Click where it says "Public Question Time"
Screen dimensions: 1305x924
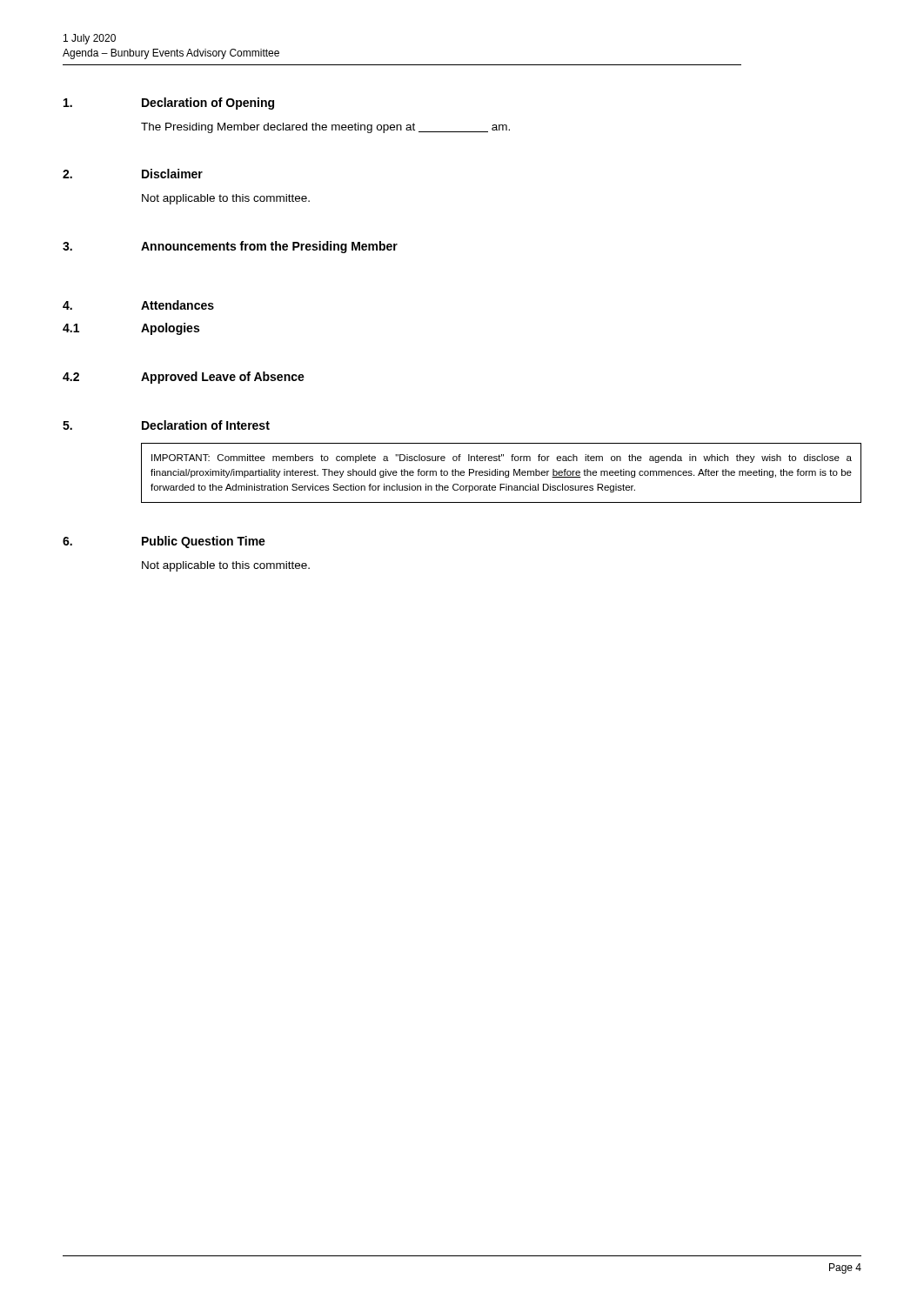(203, 541)
